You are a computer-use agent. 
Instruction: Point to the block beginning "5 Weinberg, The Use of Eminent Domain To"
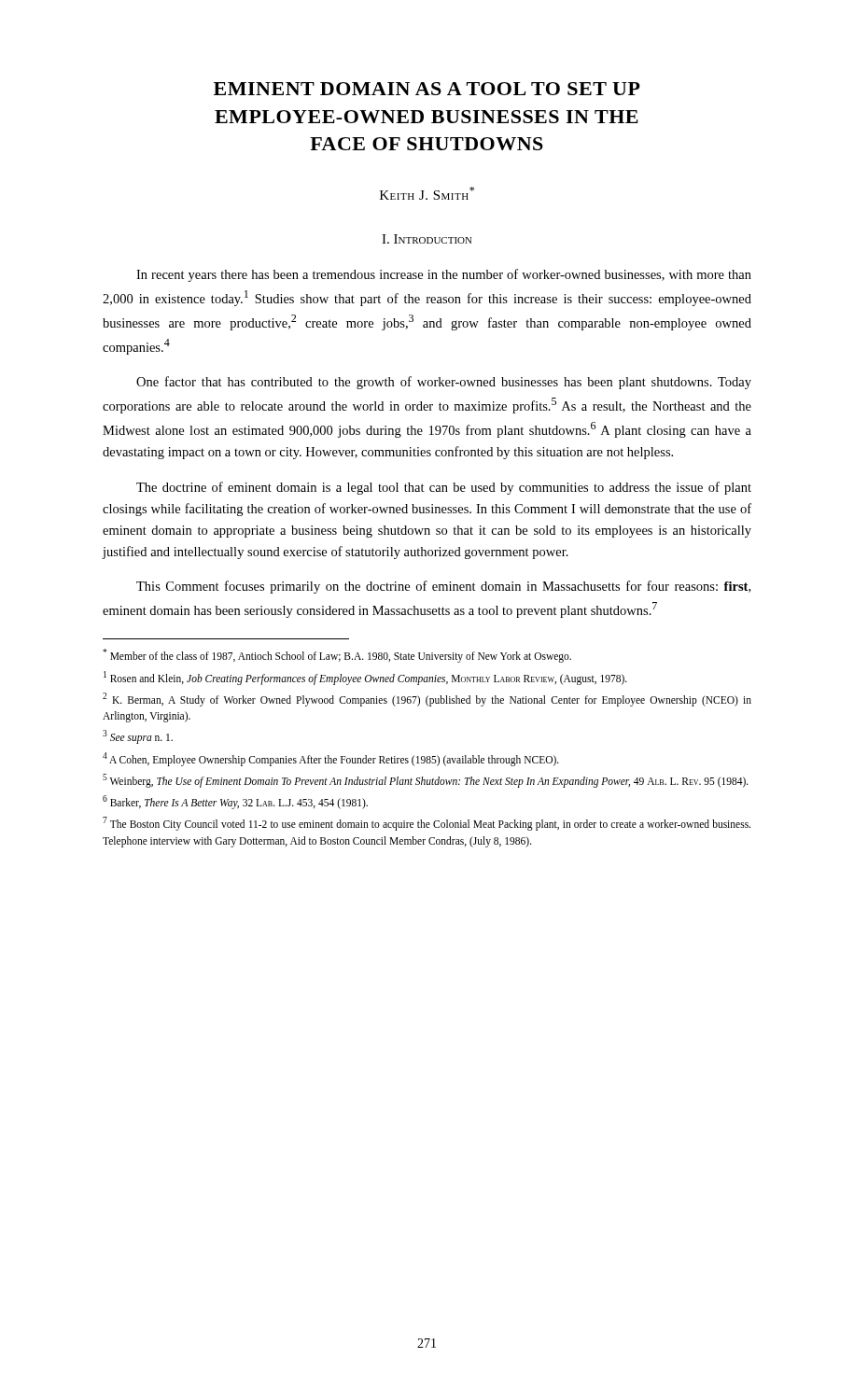[x=426, y=780]
